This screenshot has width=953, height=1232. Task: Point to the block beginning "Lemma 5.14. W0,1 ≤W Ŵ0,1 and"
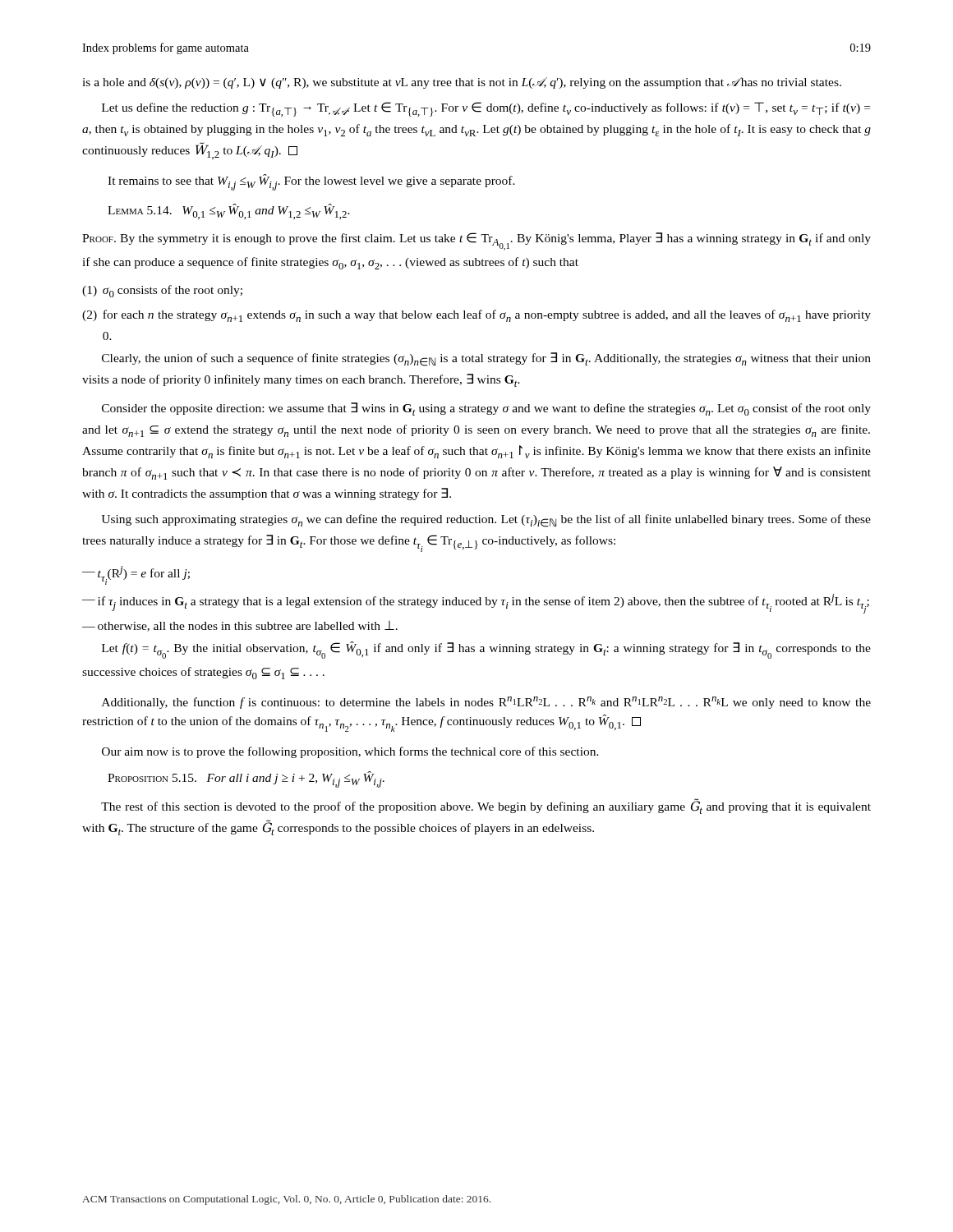tap(229, 211)
